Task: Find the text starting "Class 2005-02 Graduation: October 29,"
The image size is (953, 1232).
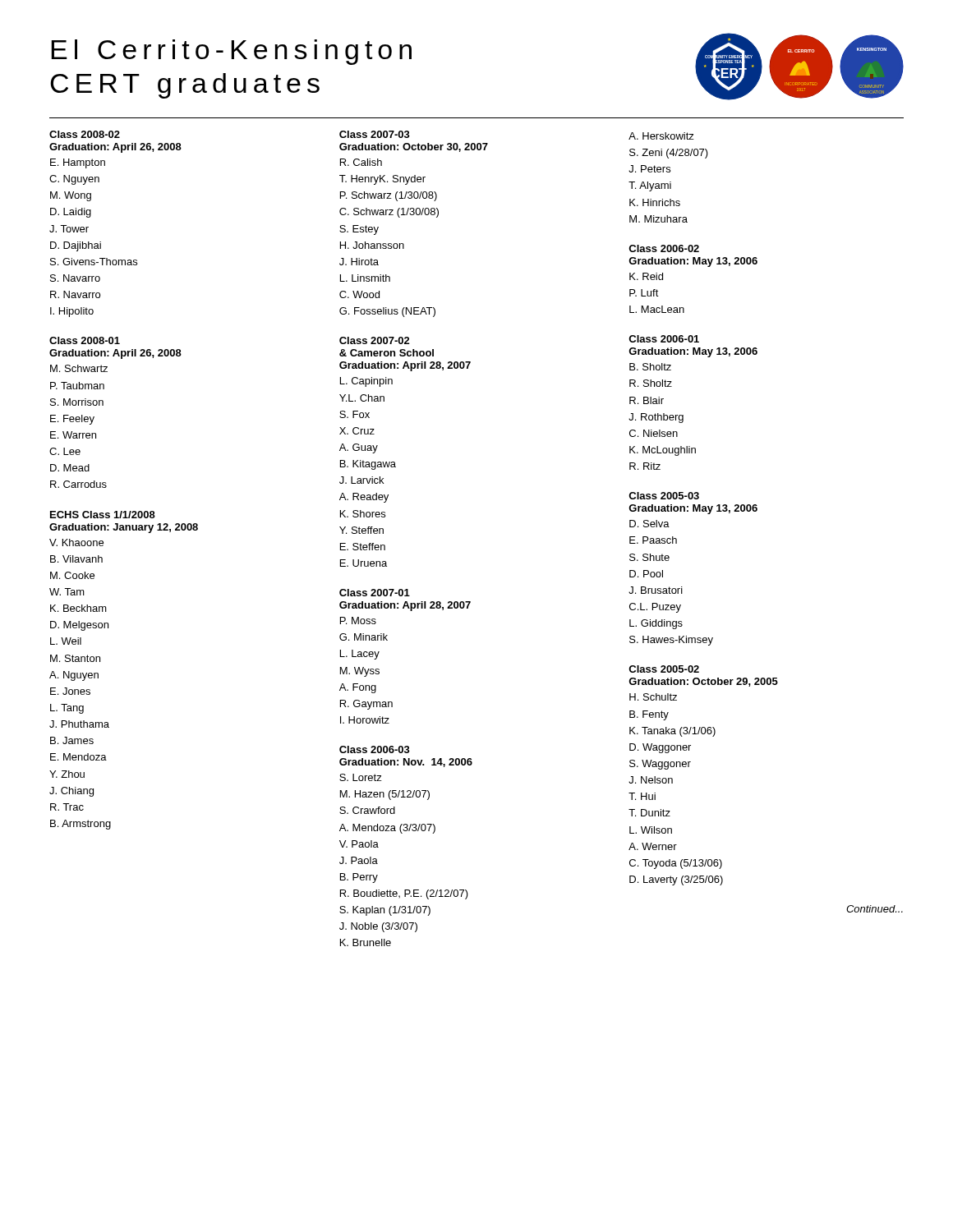Action: pos(664,669)
